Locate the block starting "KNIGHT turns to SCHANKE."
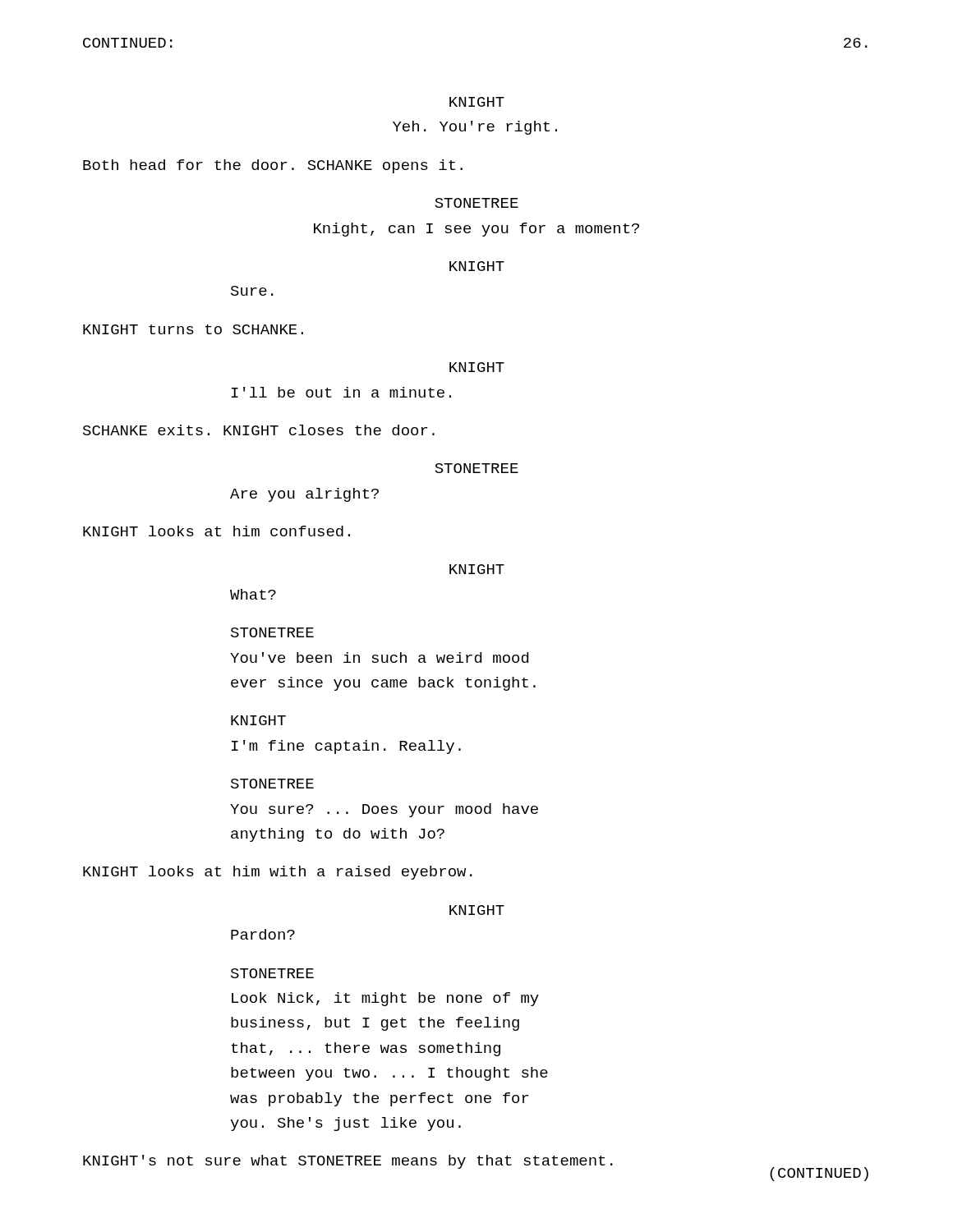This screenshot has height=1232, width=953. [x=195, y=330]
